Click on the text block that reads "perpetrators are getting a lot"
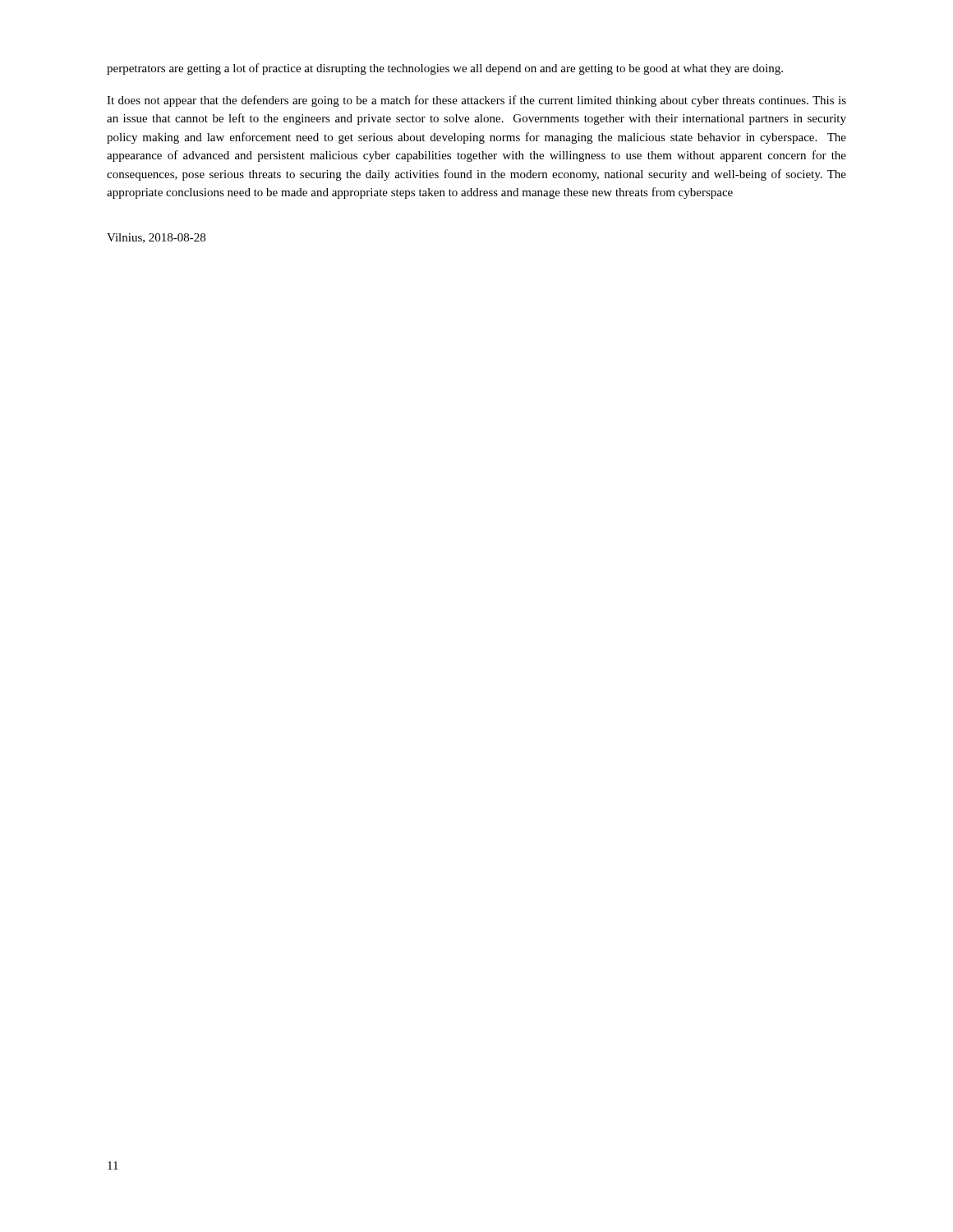 coord(445,68)
